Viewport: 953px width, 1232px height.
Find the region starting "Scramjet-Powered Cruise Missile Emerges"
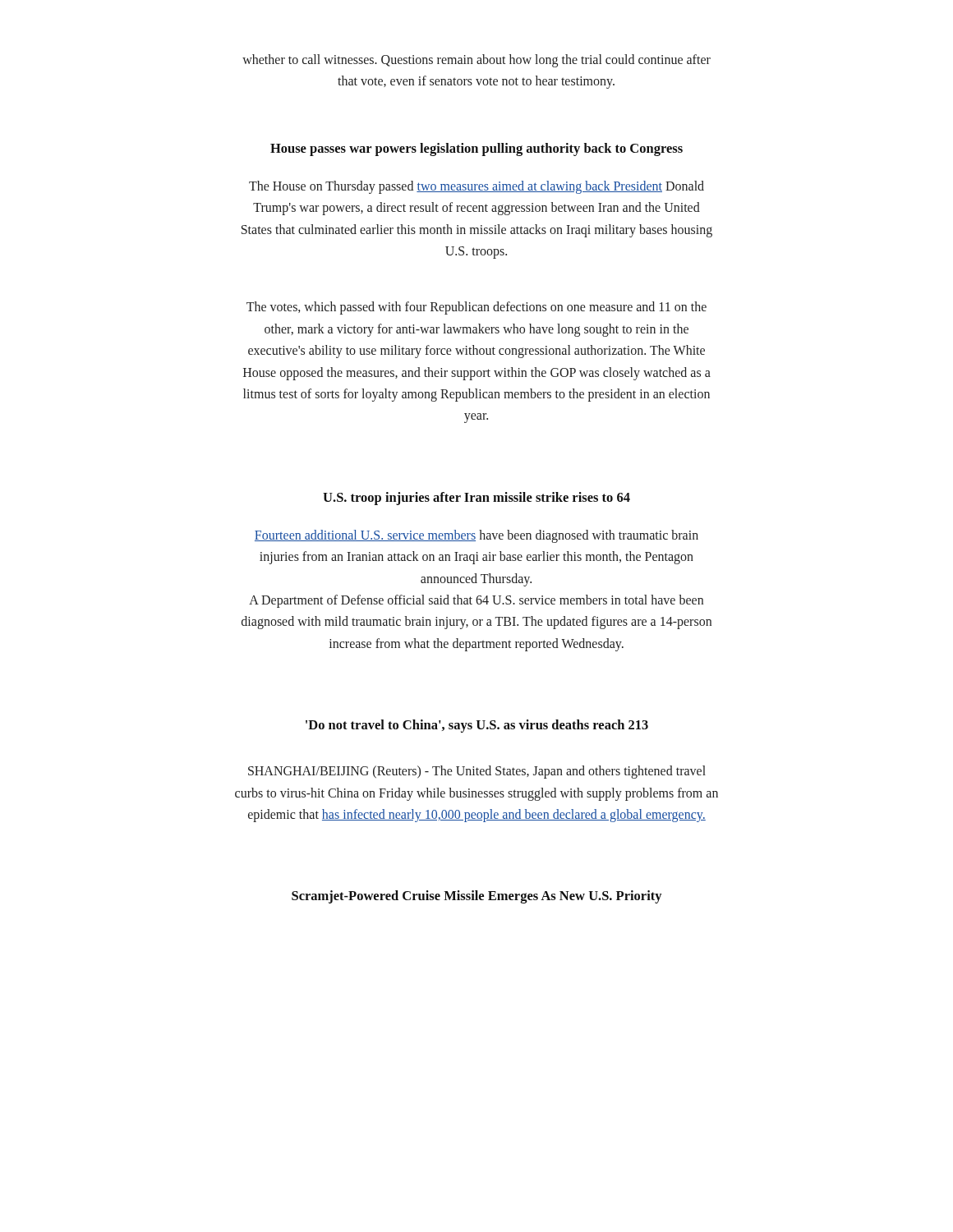(476, 896)
